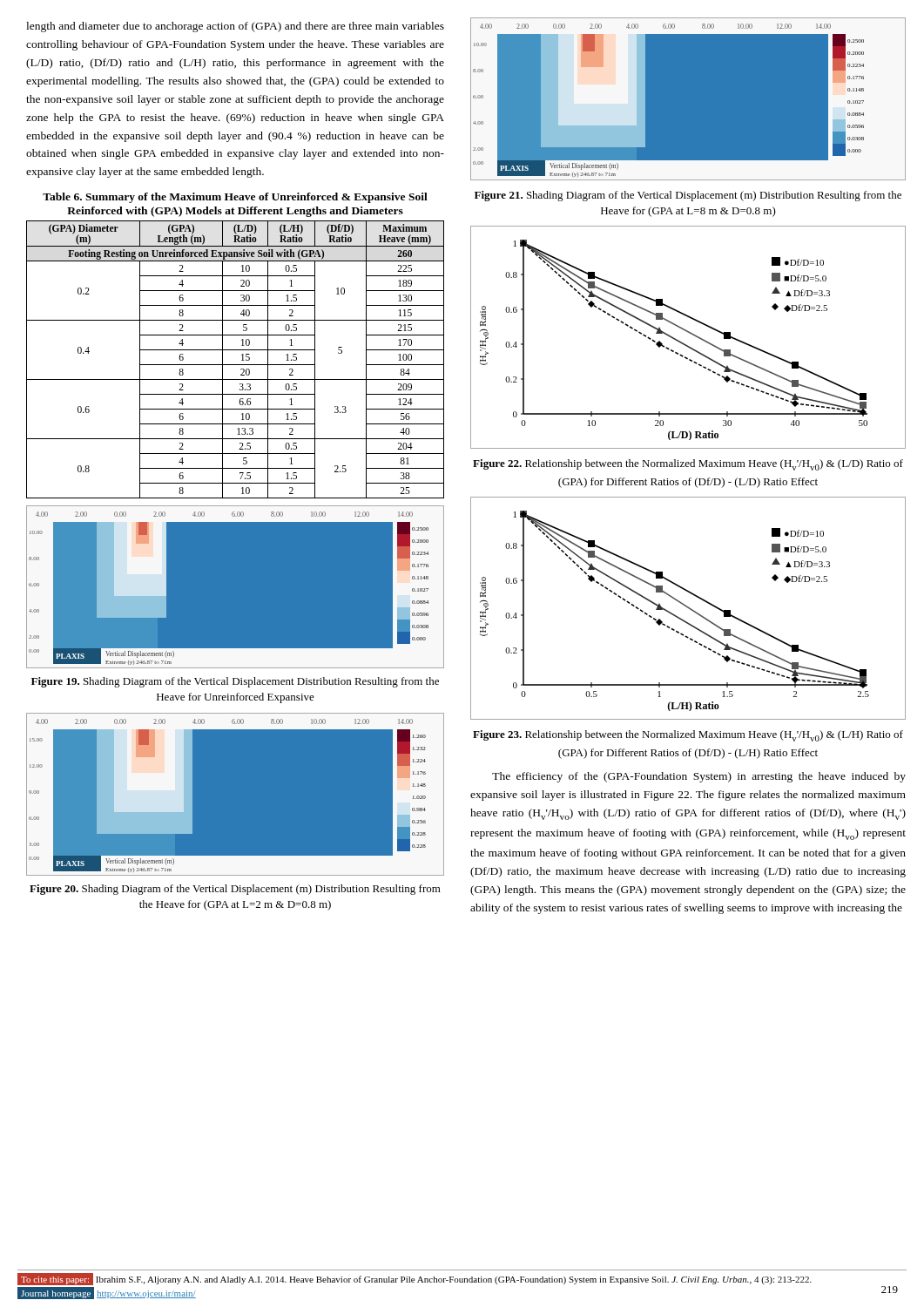
Task: Find the text block with the text "length and diameter due to anchorage action of"
Action: coord(235,99)
